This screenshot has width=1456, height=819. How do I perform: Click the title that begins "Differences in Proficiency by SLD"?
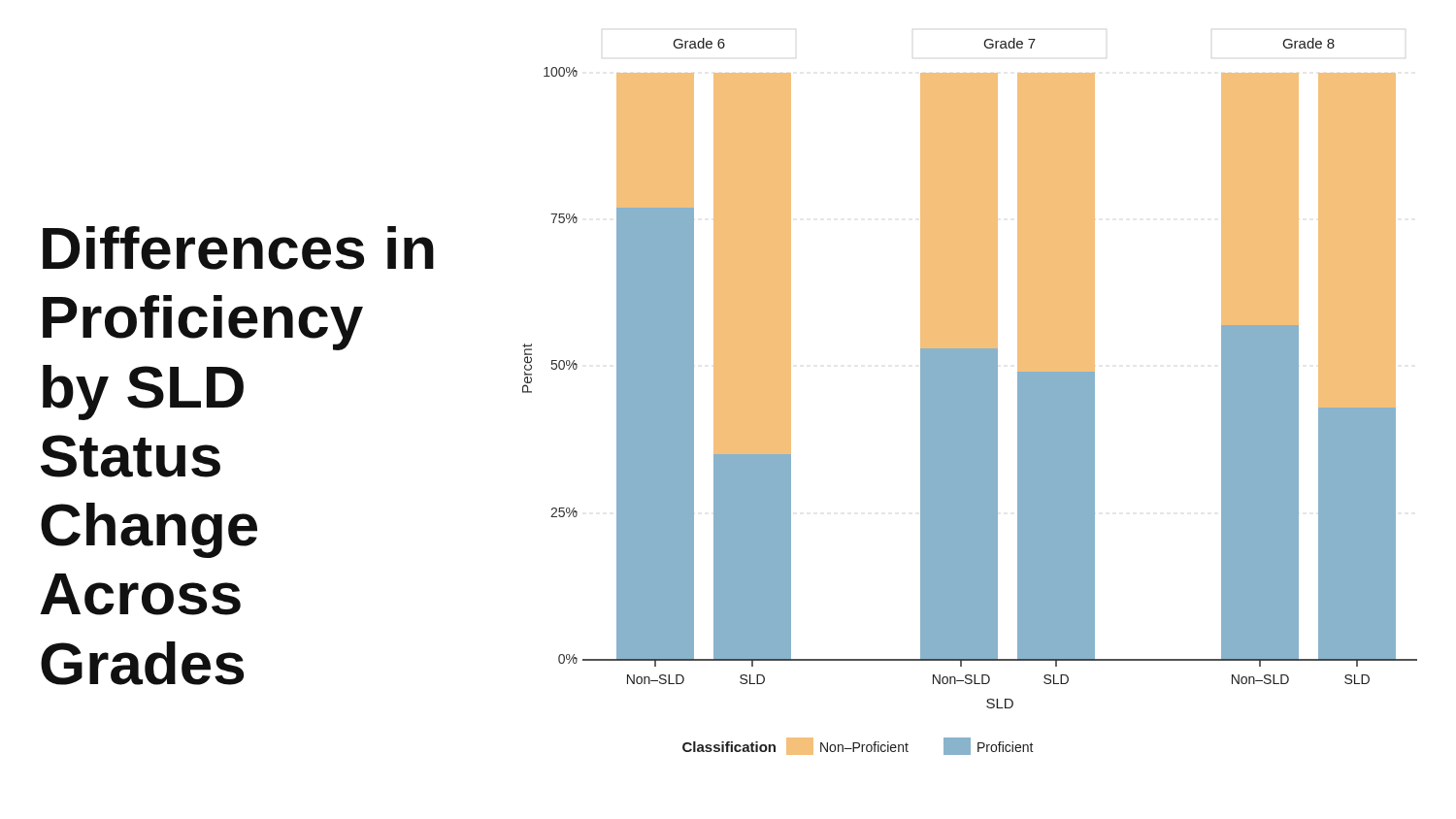point(243,456)
